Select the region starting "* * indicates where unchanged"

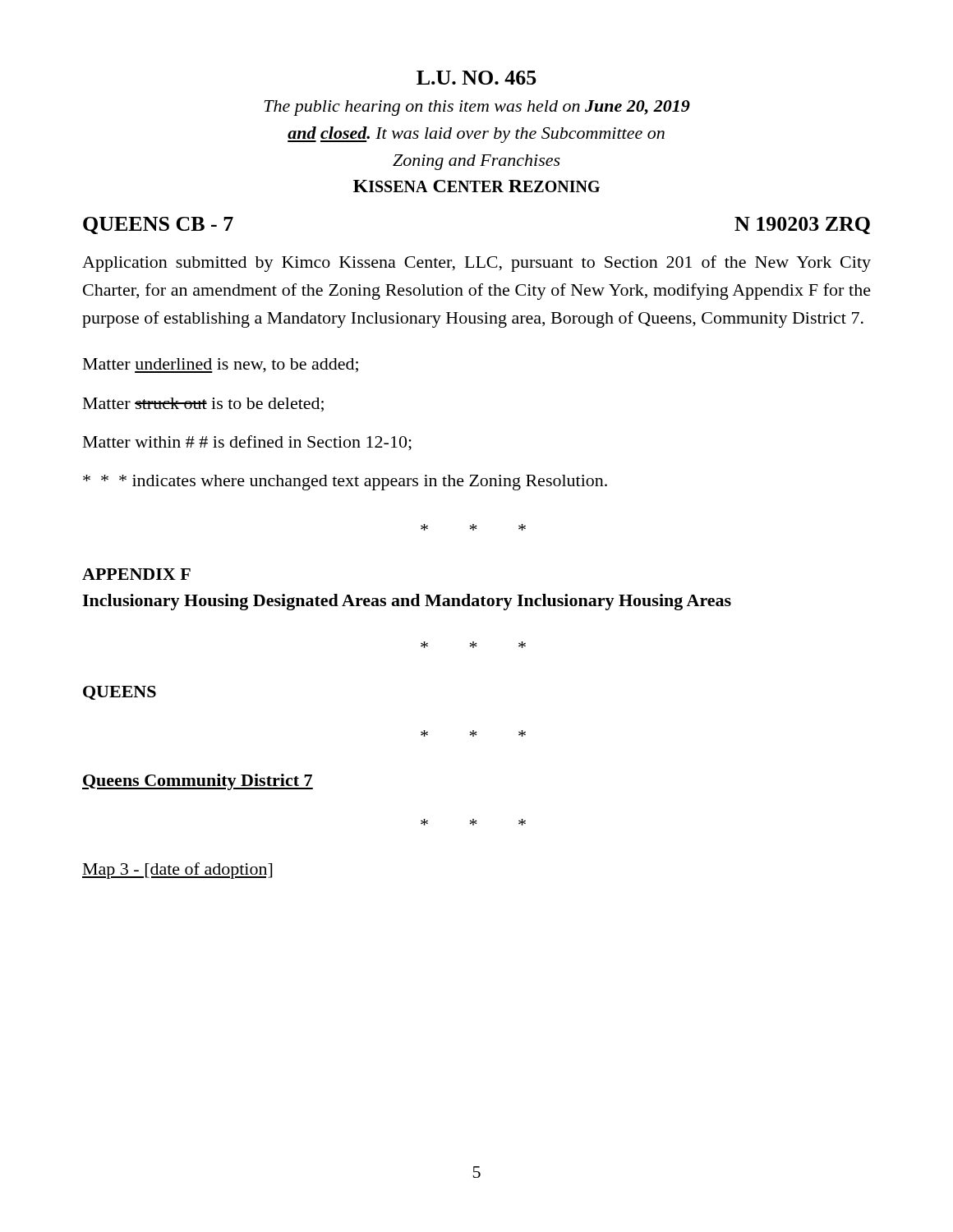coord(345,480)
